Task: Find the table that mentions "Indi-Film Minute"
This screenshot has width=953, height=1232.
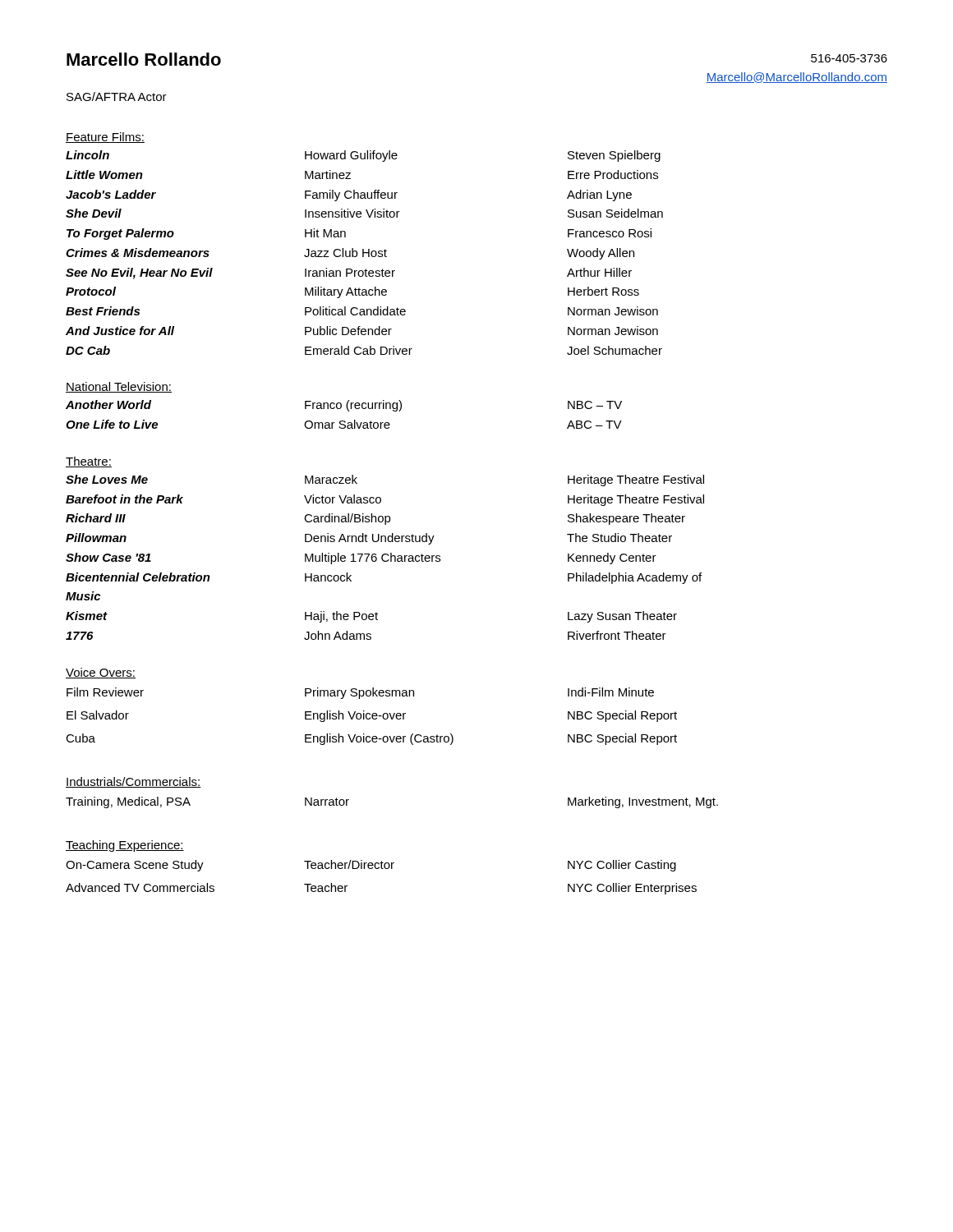Action: click(476, 715)
